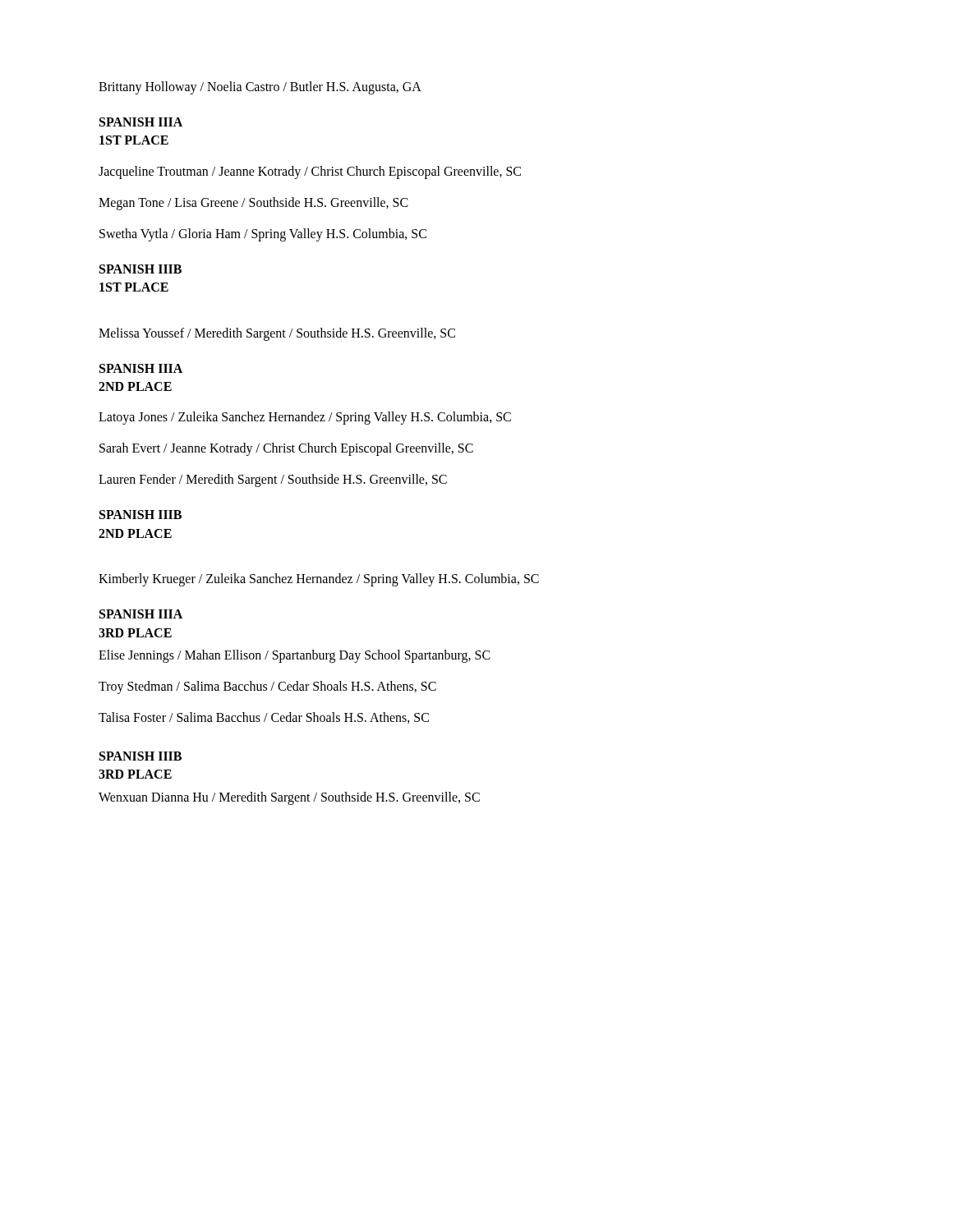The height and width of the screenshot is (1232, 953).
Task: Navigate to the text starting "Brittany Holloway / Noelia Castro / Butler"
Action: pyautogui.click(x=260, y=87)
